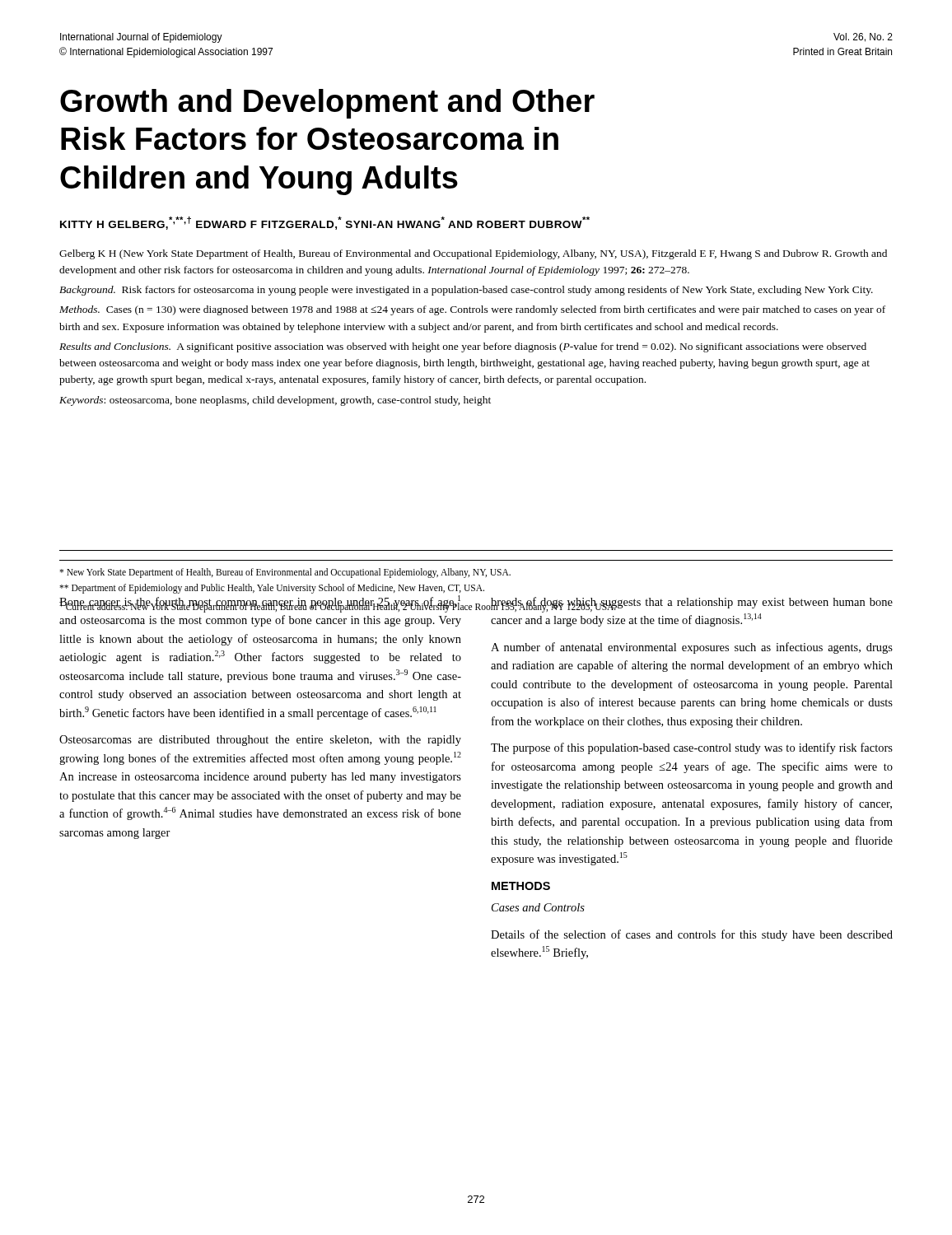Point to the text block starting "KITTY H GELBERG,*,**,† EDWARD F FITZGERALD,* SYNI-AN HWANG*"
The width and height of the screenshot is (952, 1235).
pos(325,223)
